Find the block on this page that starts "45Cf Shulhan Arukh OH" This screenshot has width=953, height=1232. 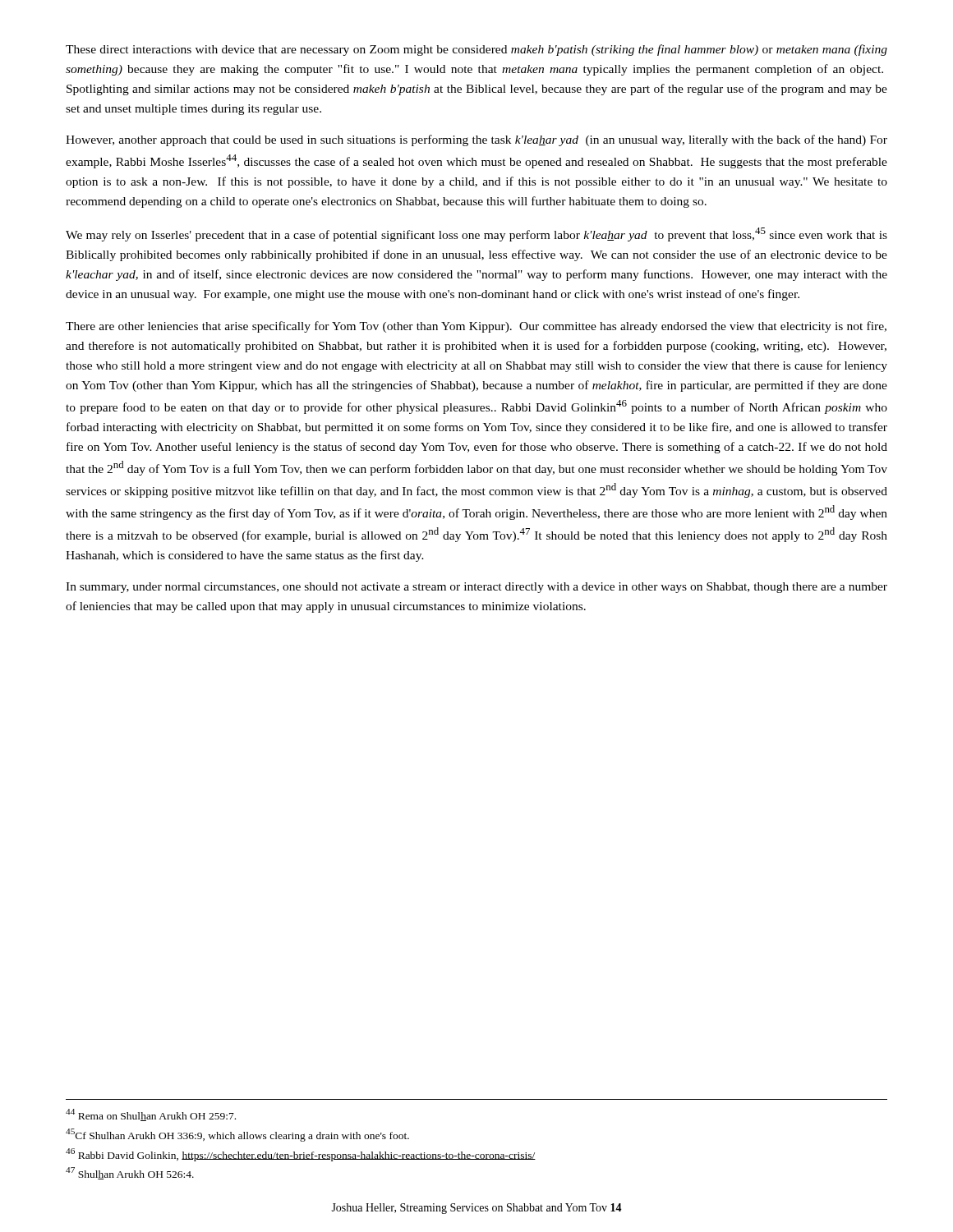click(x=238, y=1133)
